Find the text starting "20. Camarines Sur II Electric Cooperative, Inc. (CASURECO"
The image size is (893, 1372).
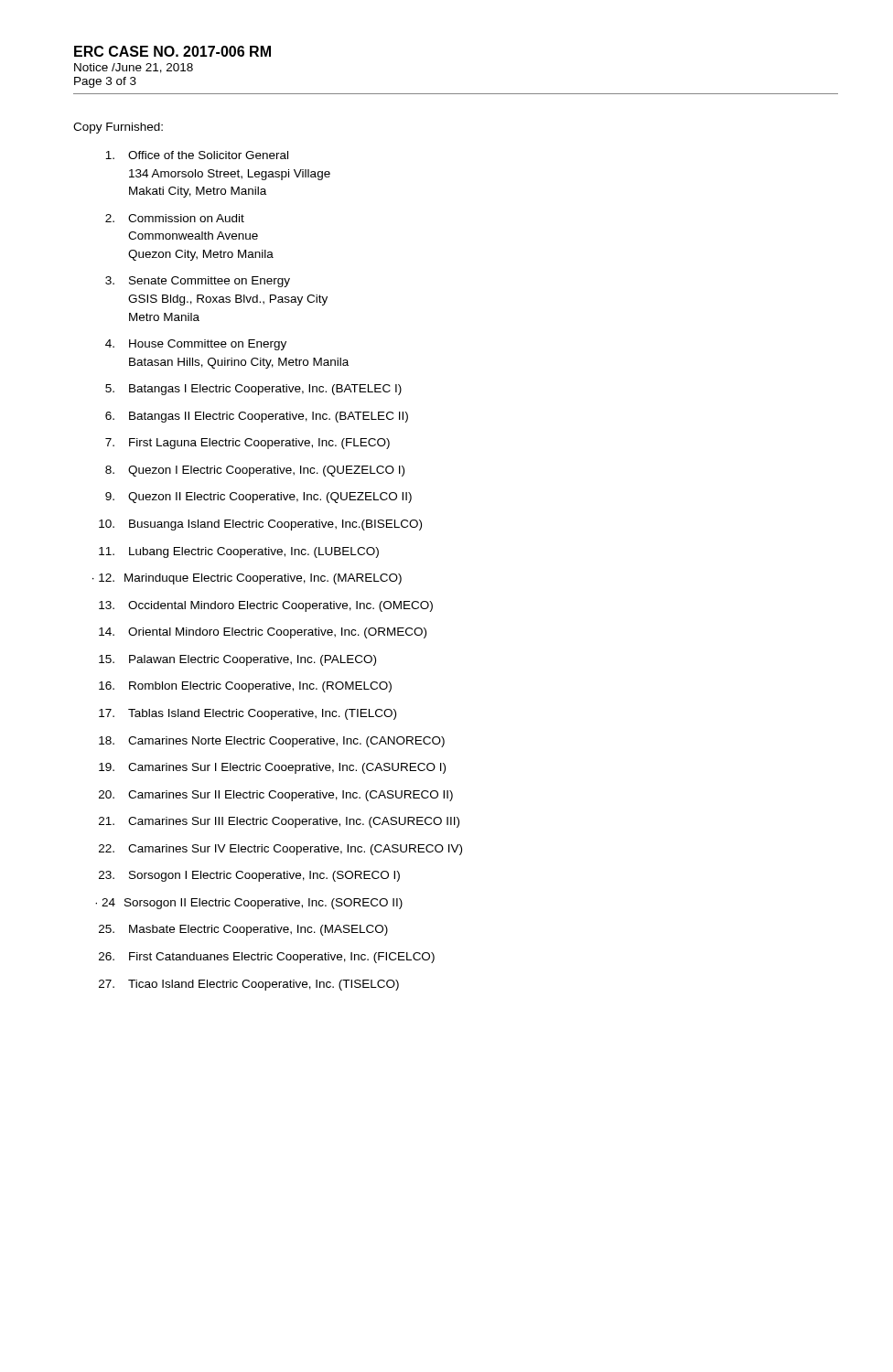(263, 794)
